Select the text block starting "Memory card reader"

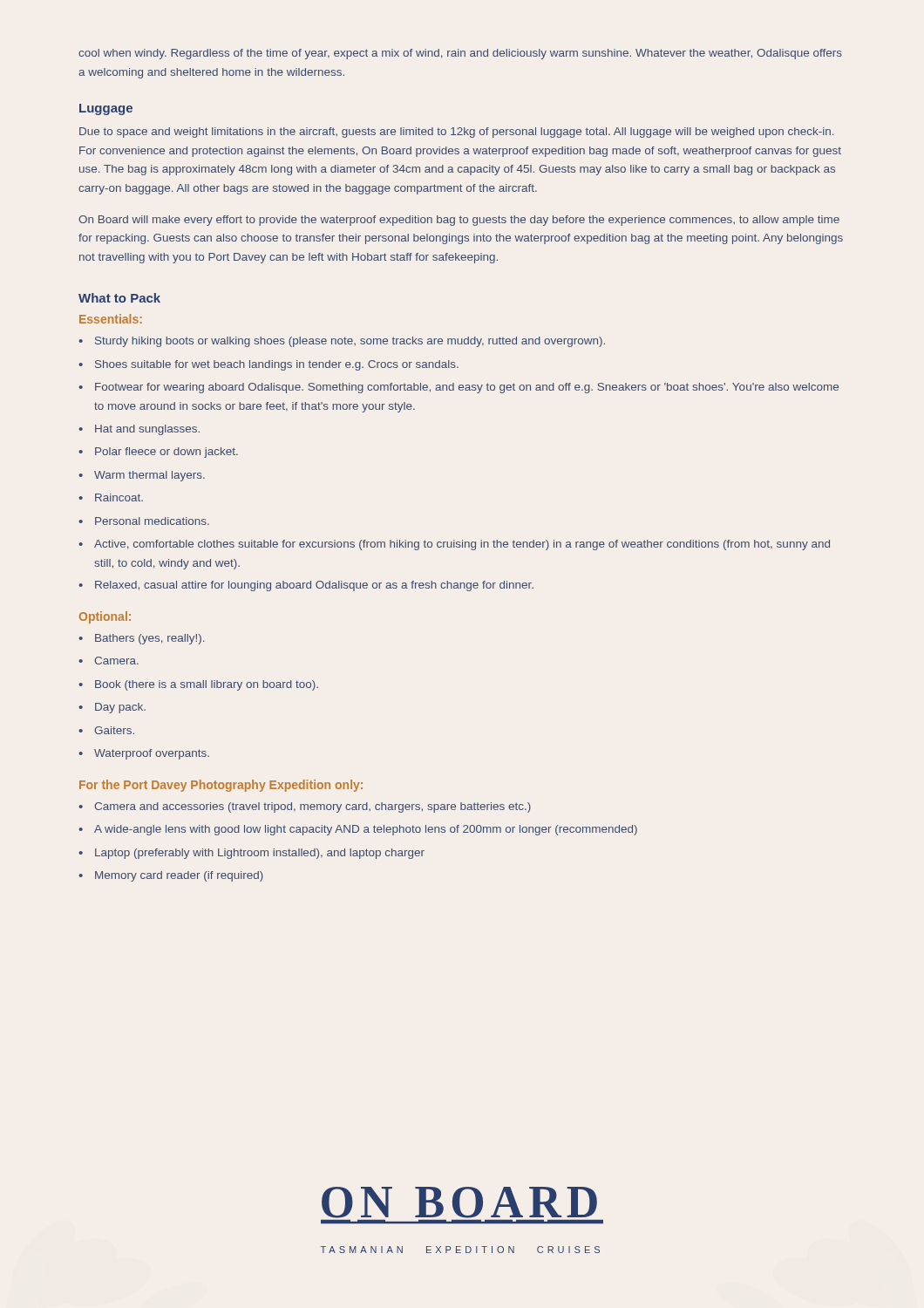tap(179, 875)
